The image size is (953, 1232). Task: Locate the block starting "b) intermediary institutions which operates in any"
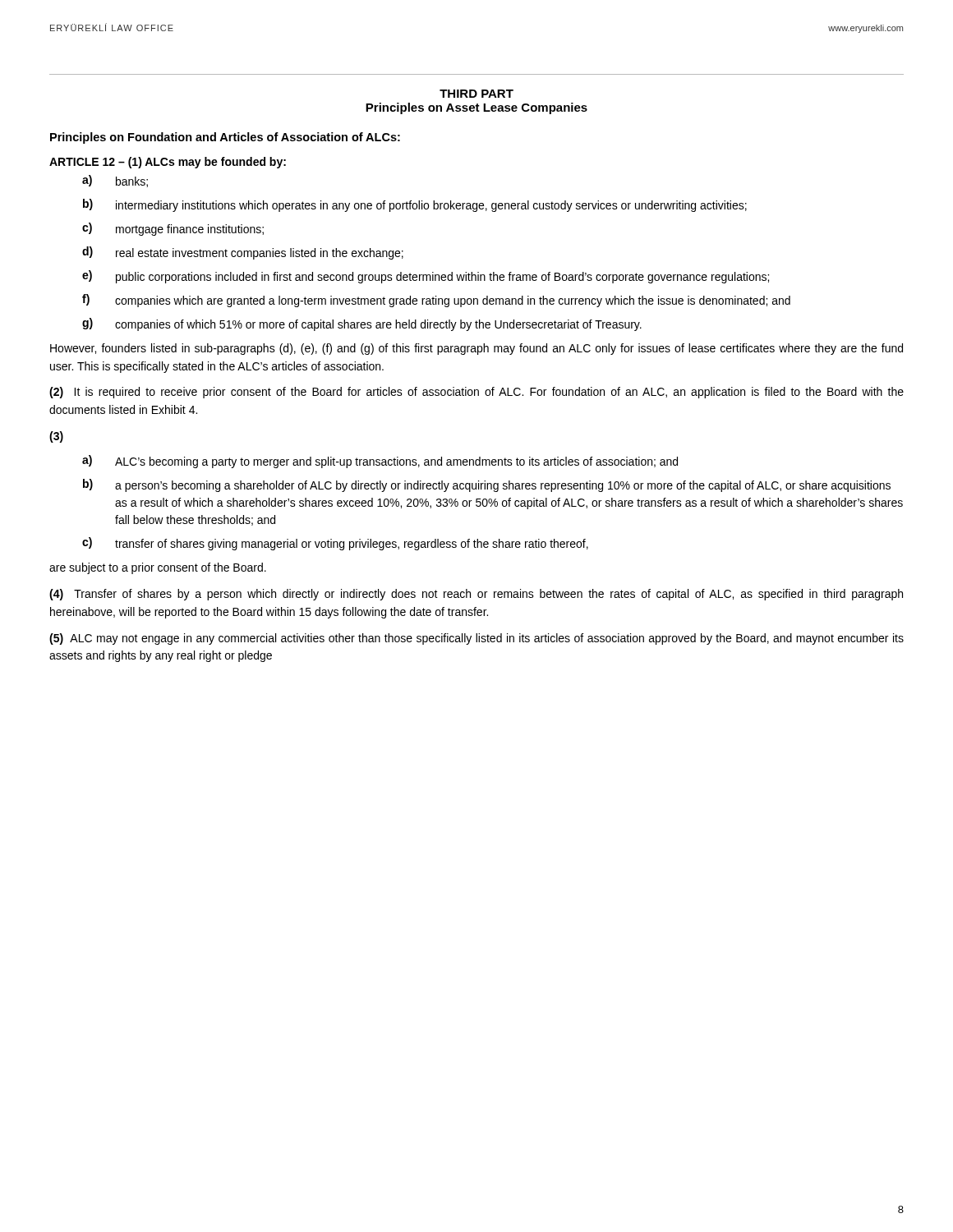[493, 206]
